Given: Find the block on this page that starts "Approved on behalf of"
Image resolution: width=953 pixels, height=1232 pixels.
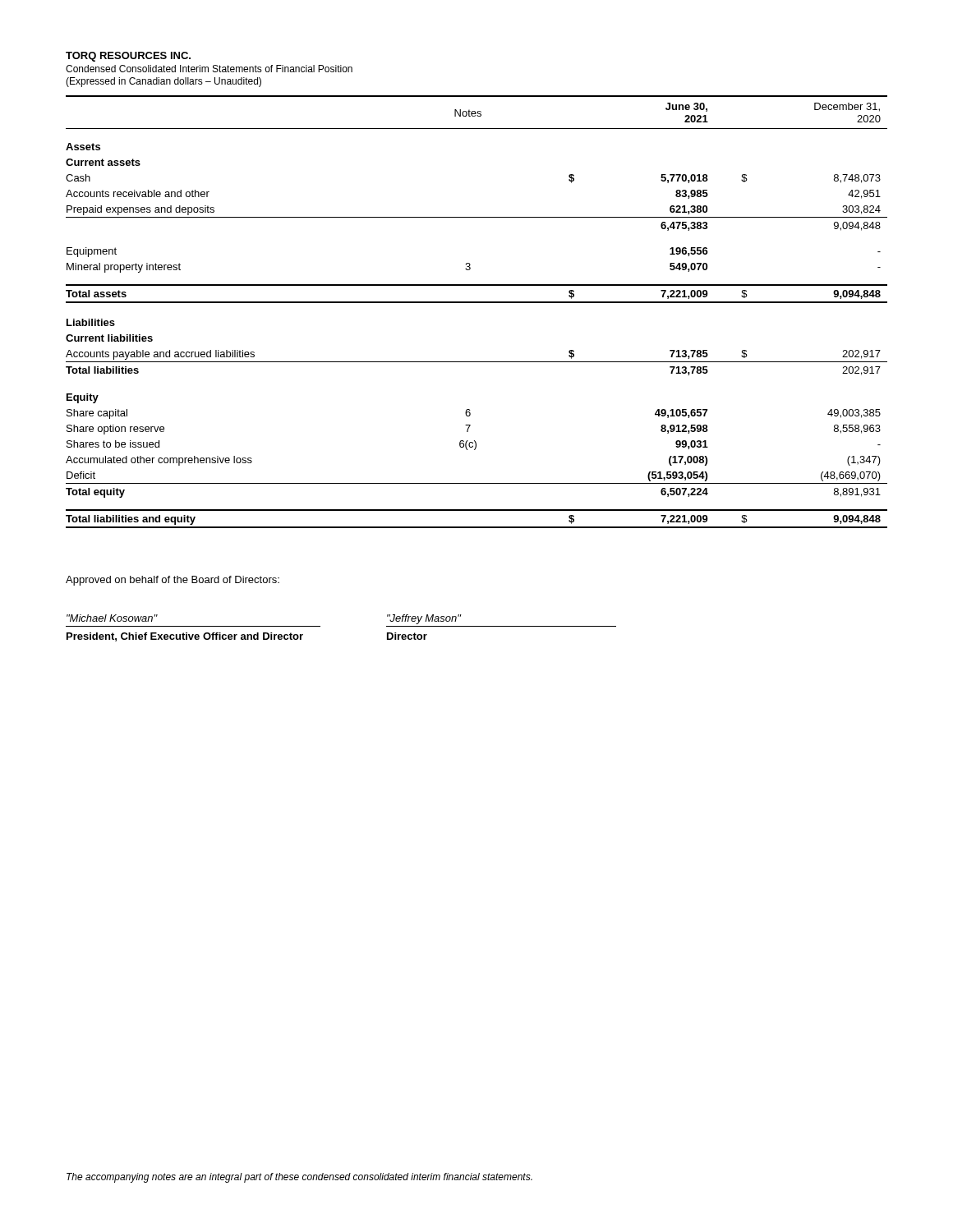Looking at the screenshot, I should 173,579.
